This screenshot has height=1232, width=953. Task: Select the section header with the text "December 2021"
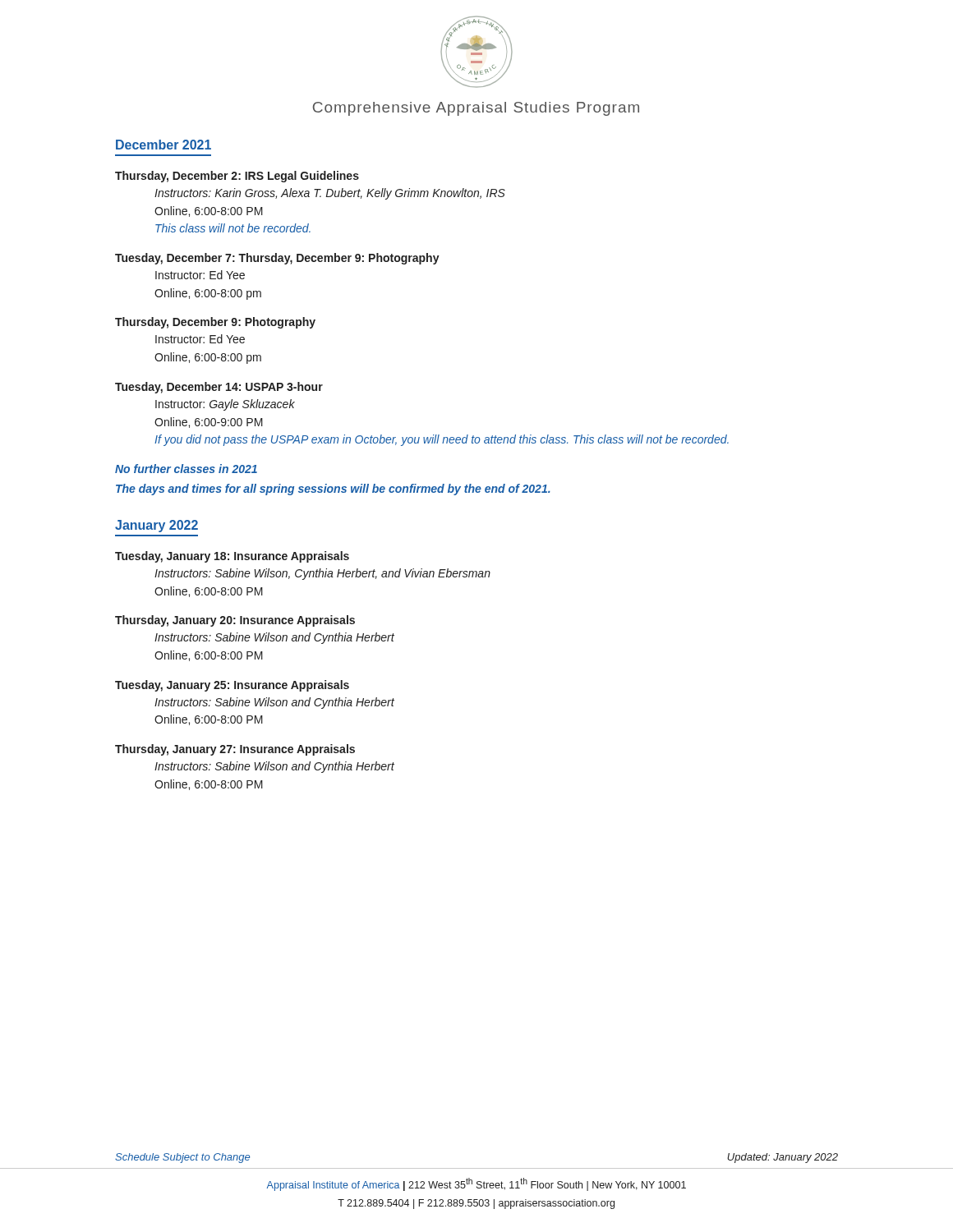click(163, 147)
